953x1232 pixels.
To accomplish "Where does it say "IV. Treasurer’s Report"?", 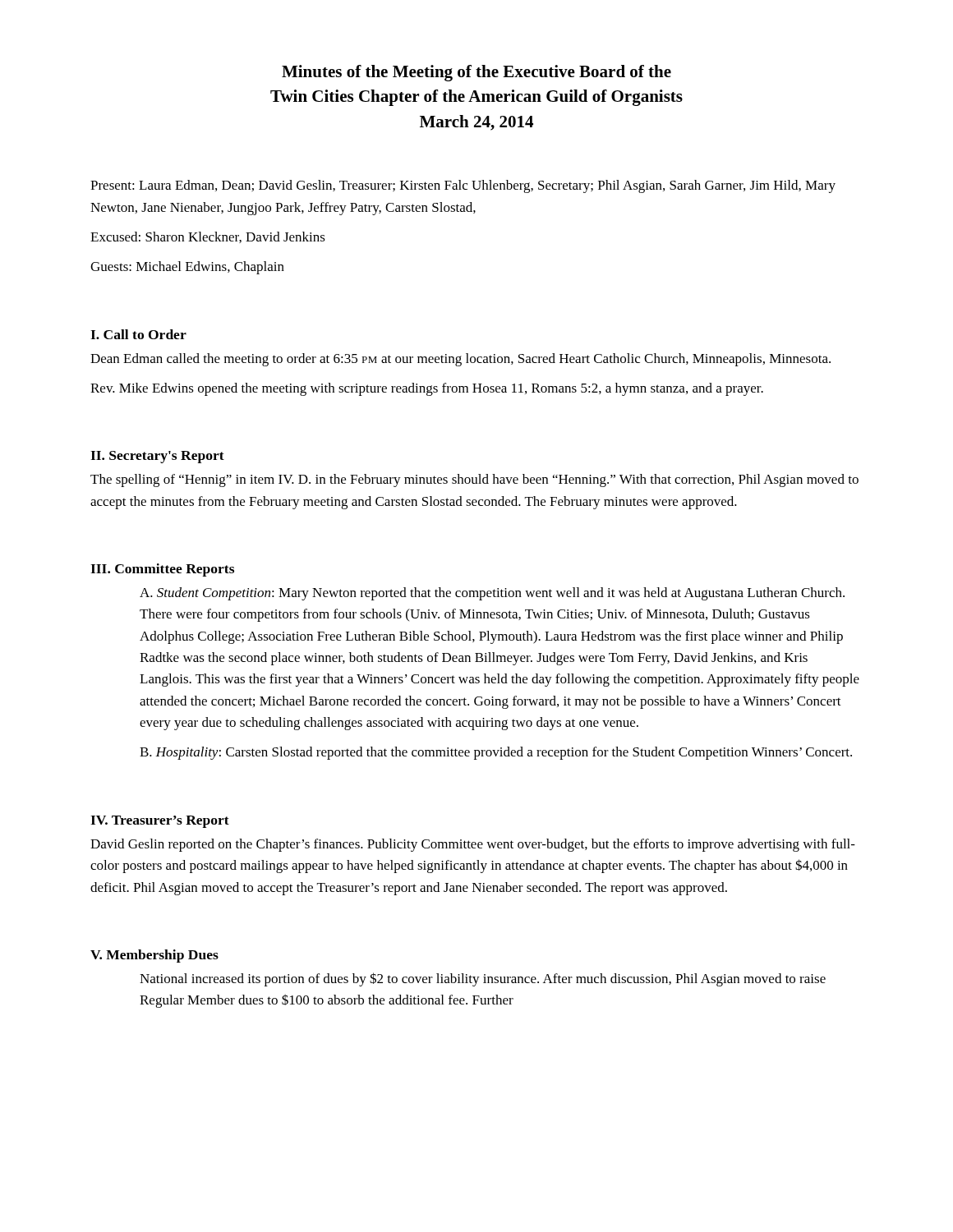I will tap(160, 820).
